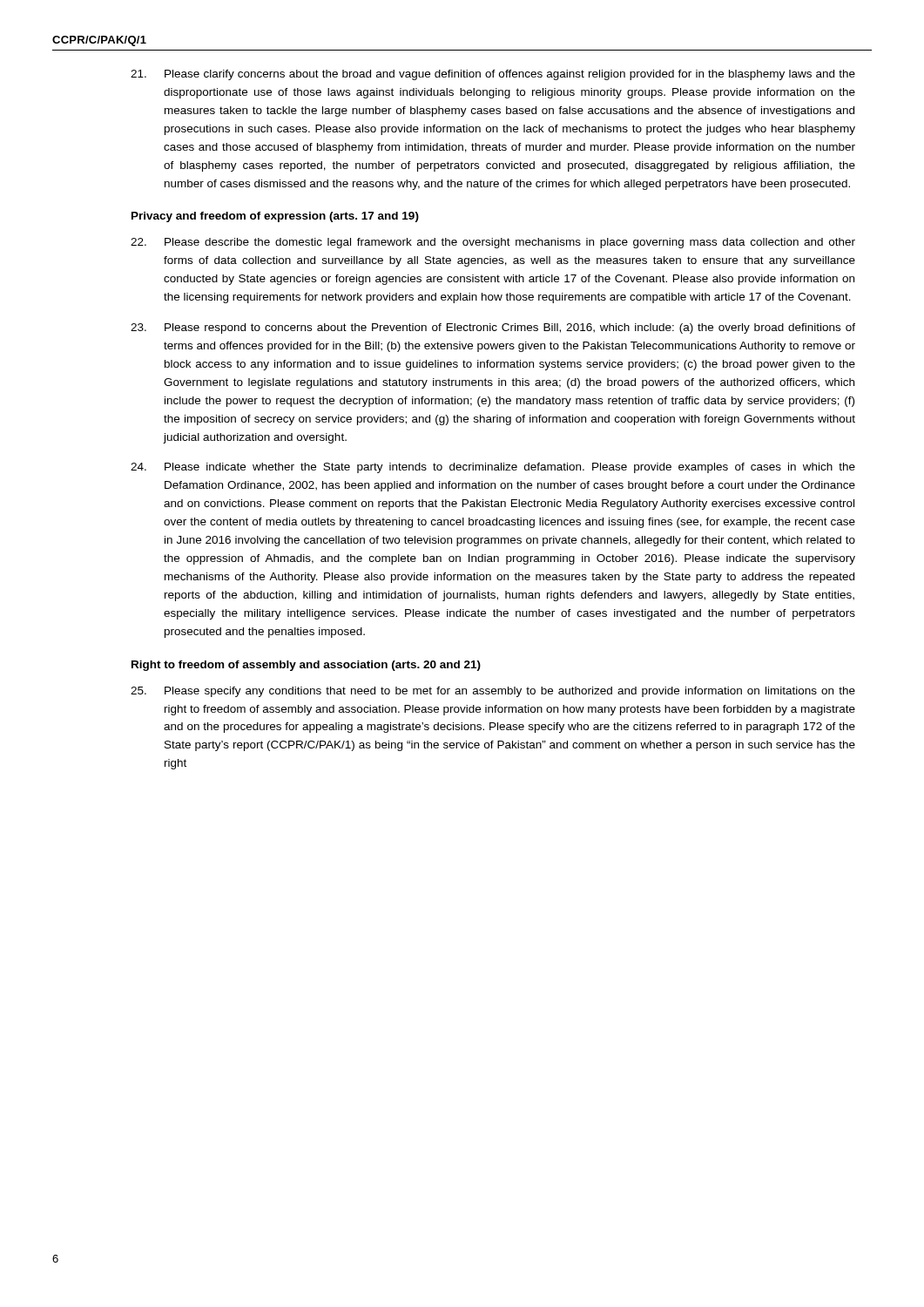
Task: Find the passage starting "Please describe the"
Action: click(493, 270)
